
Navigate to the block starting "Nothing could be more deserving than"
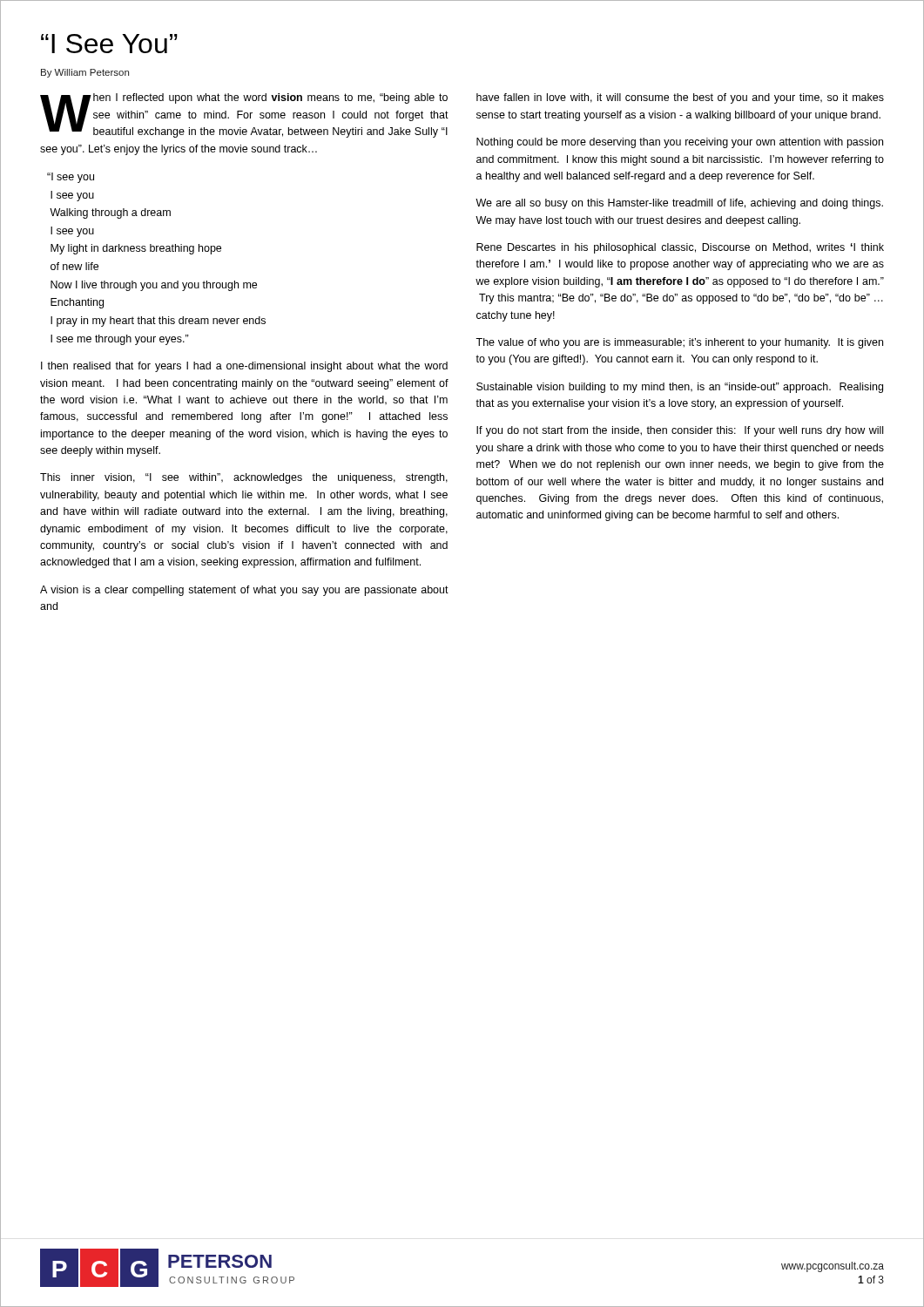pyautogui.click(x=680, y=160)
